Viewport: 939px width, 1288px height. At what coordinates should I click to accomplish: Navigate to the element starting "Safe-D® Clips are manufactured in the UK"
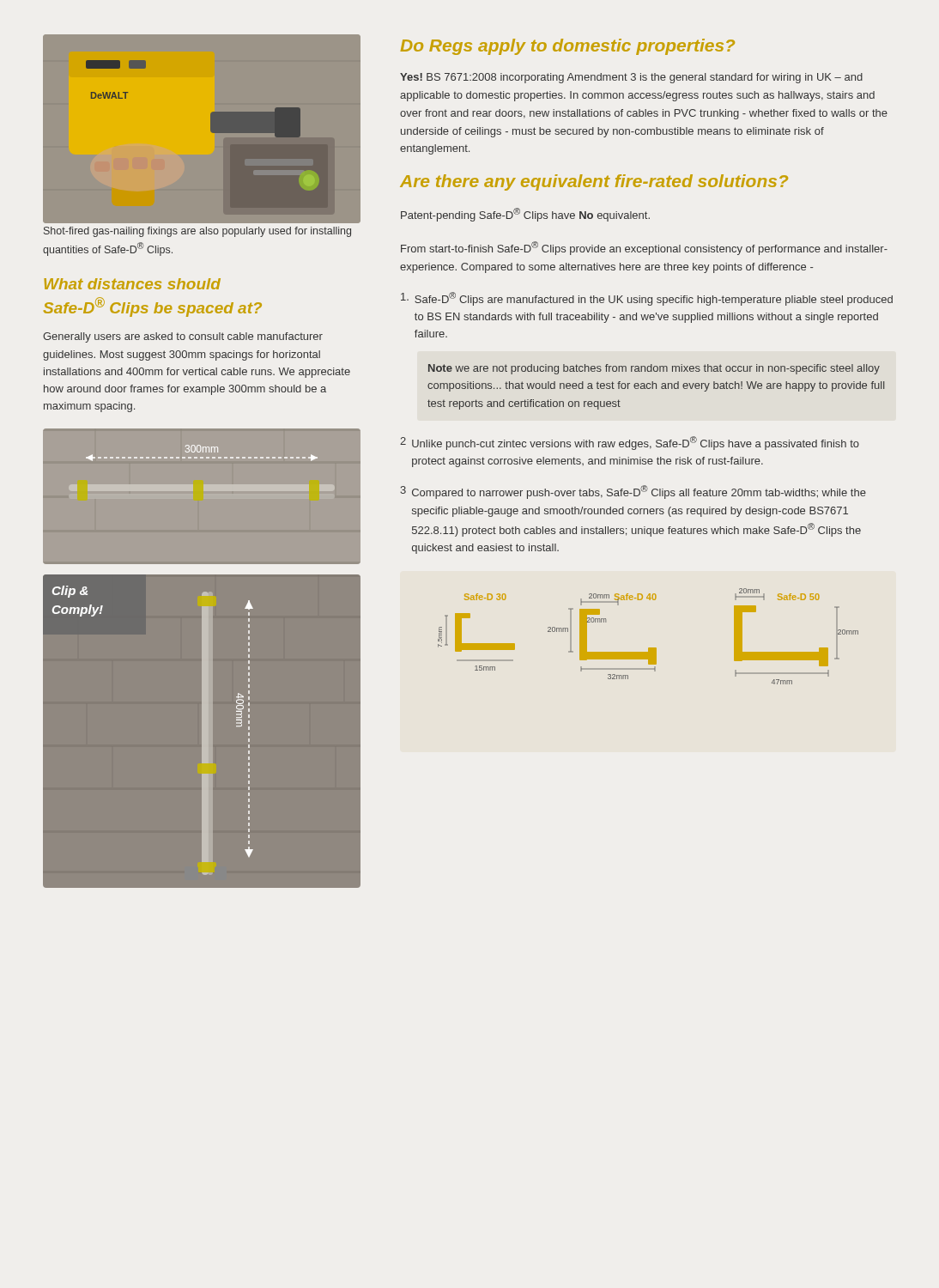point(648,315)
